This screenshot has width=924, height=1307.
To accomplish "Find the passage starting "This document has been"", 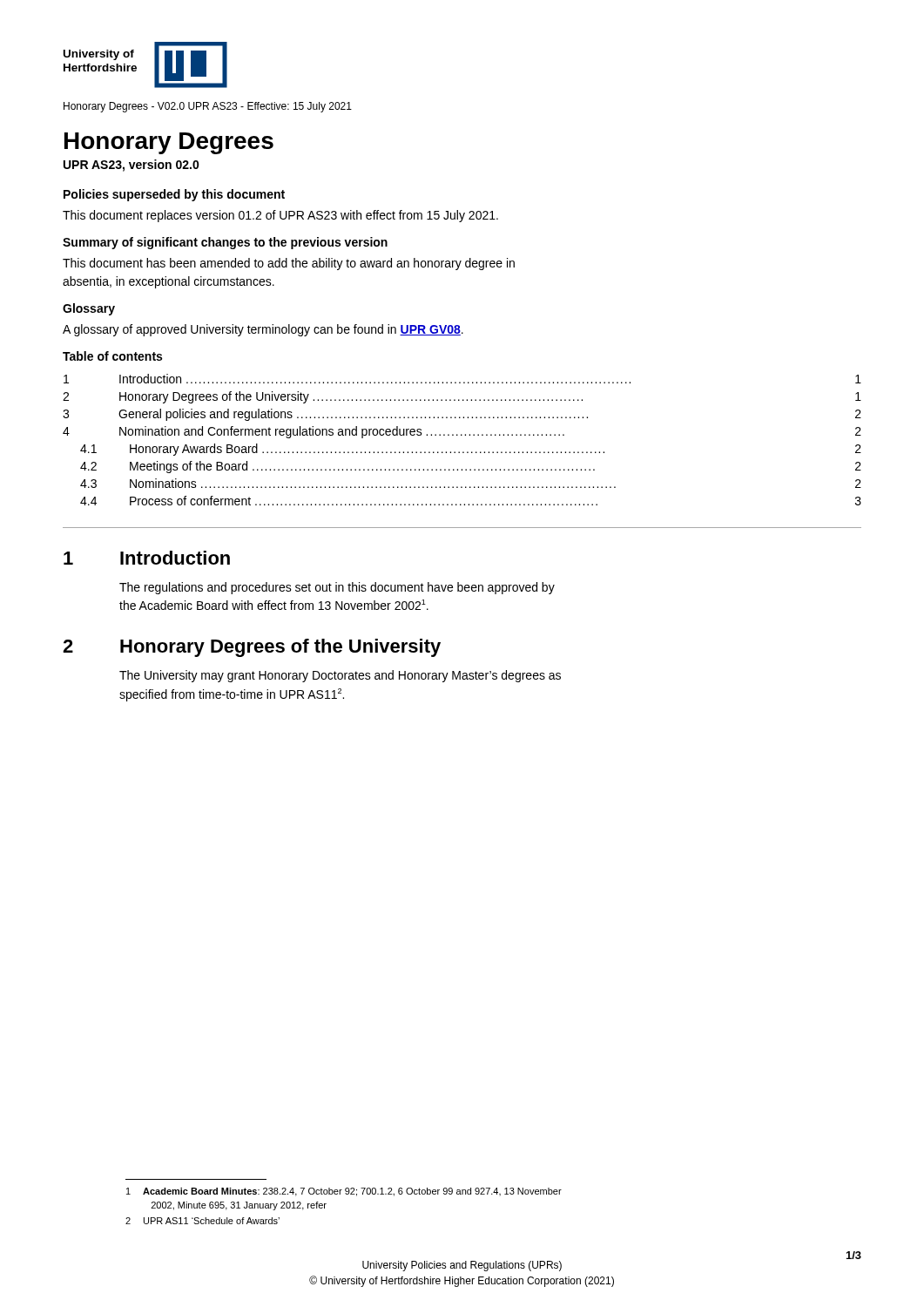I will click(289, 272).
